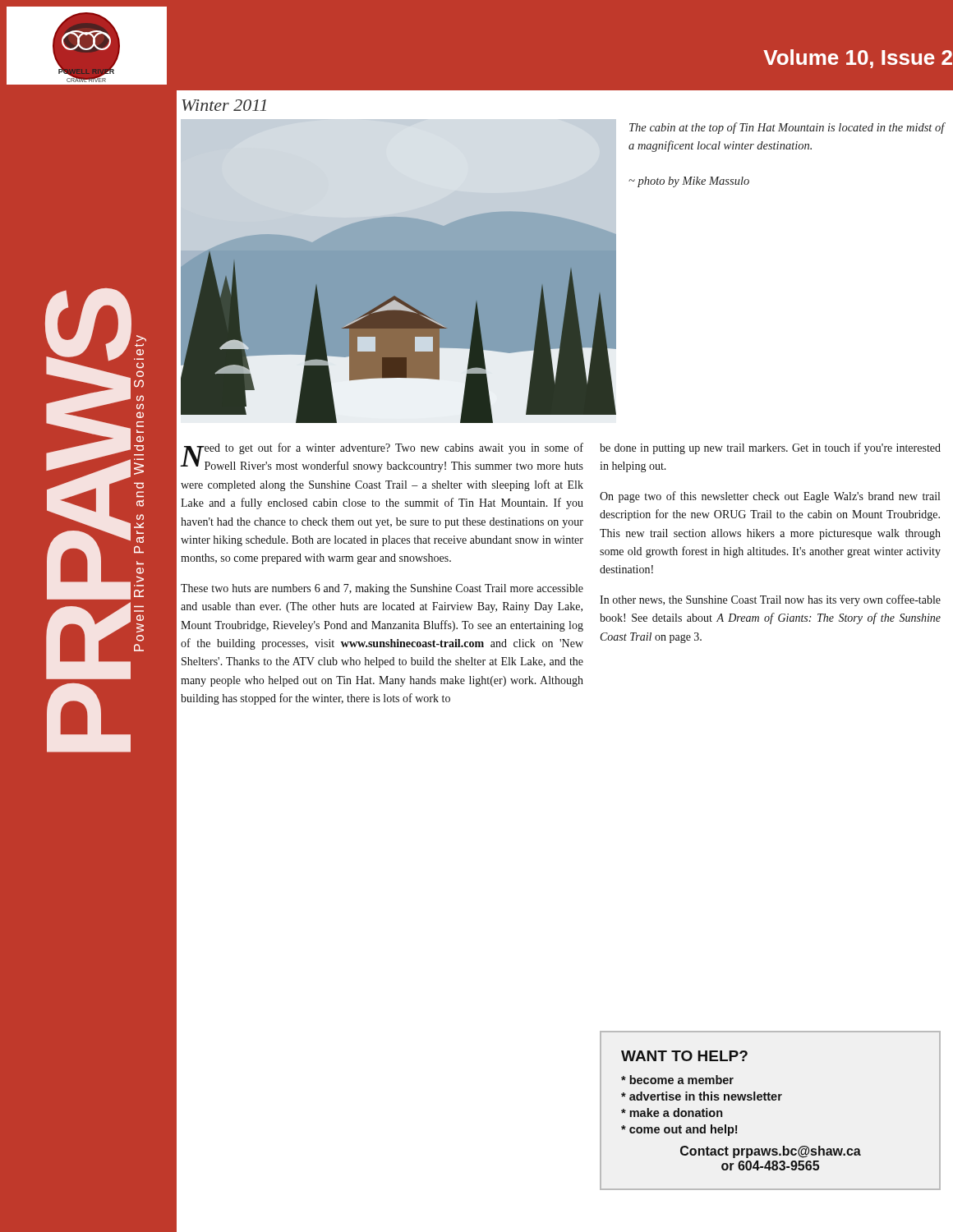Locate the caption that opens with "The cabin at"

[786, 154]
